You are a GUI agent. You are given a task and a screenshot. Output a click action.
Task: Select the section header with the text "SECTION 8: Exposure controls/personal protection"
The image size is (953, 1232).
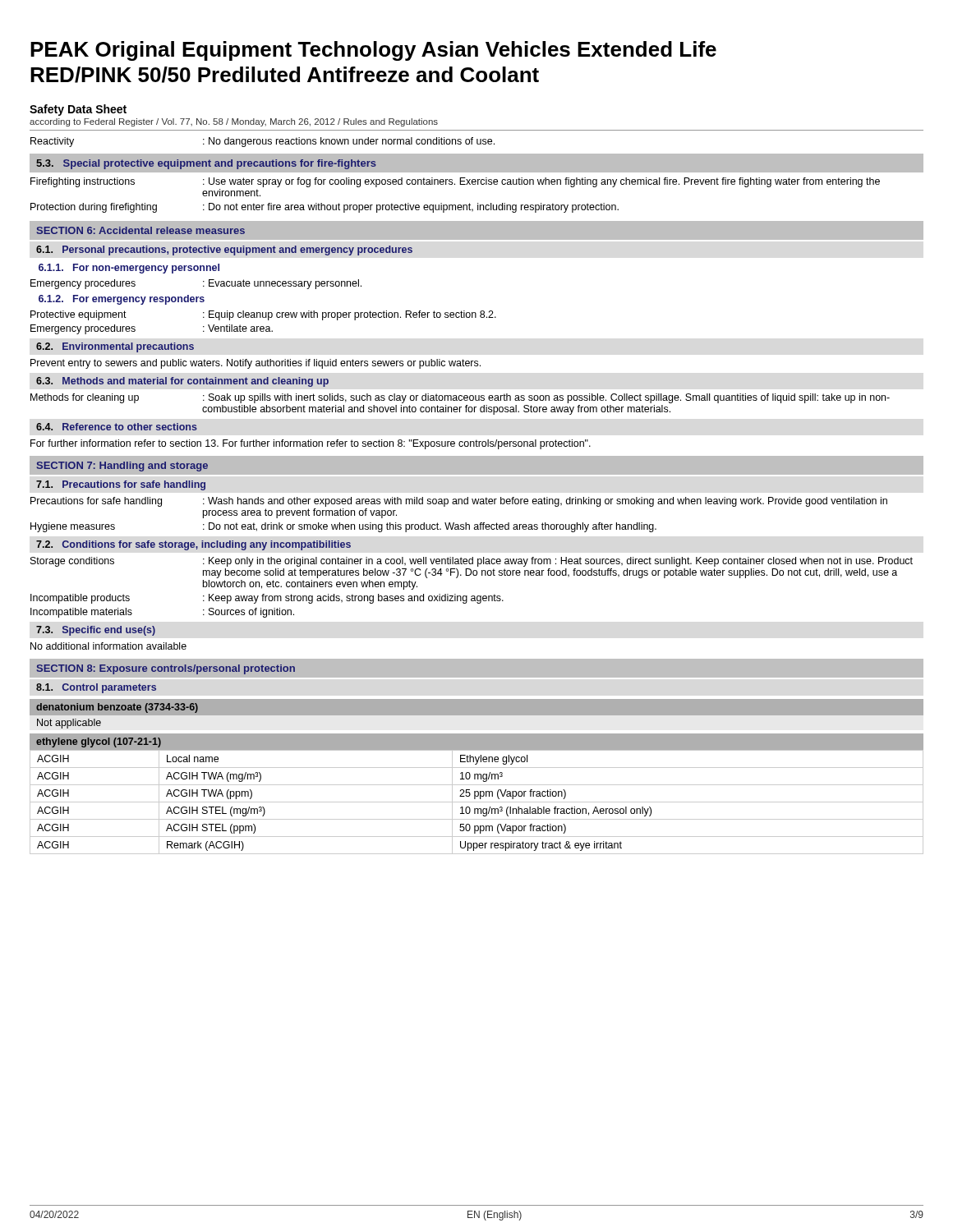(x=166, y=668)
